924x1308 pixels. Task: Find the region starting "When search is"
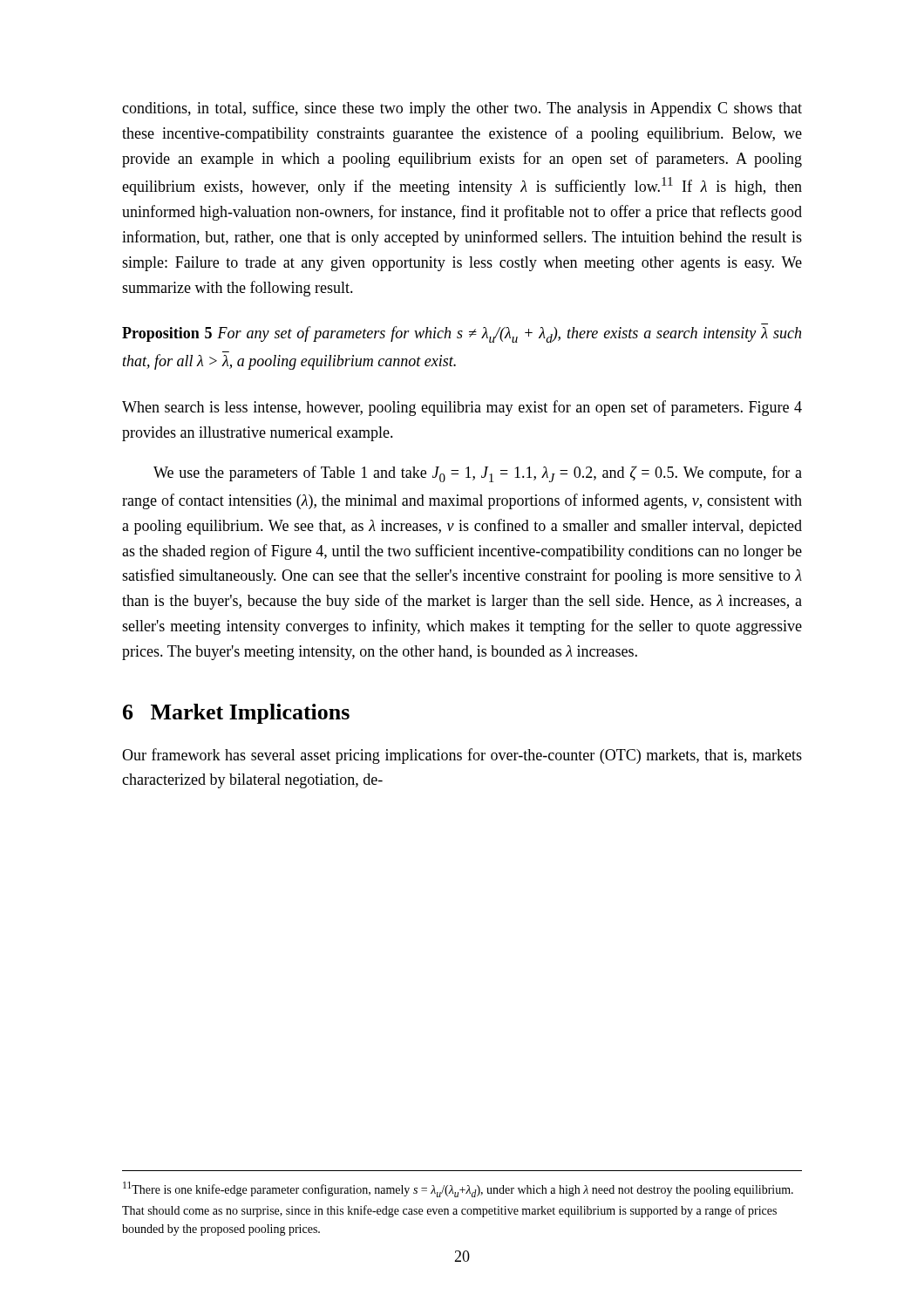[462, 420]
